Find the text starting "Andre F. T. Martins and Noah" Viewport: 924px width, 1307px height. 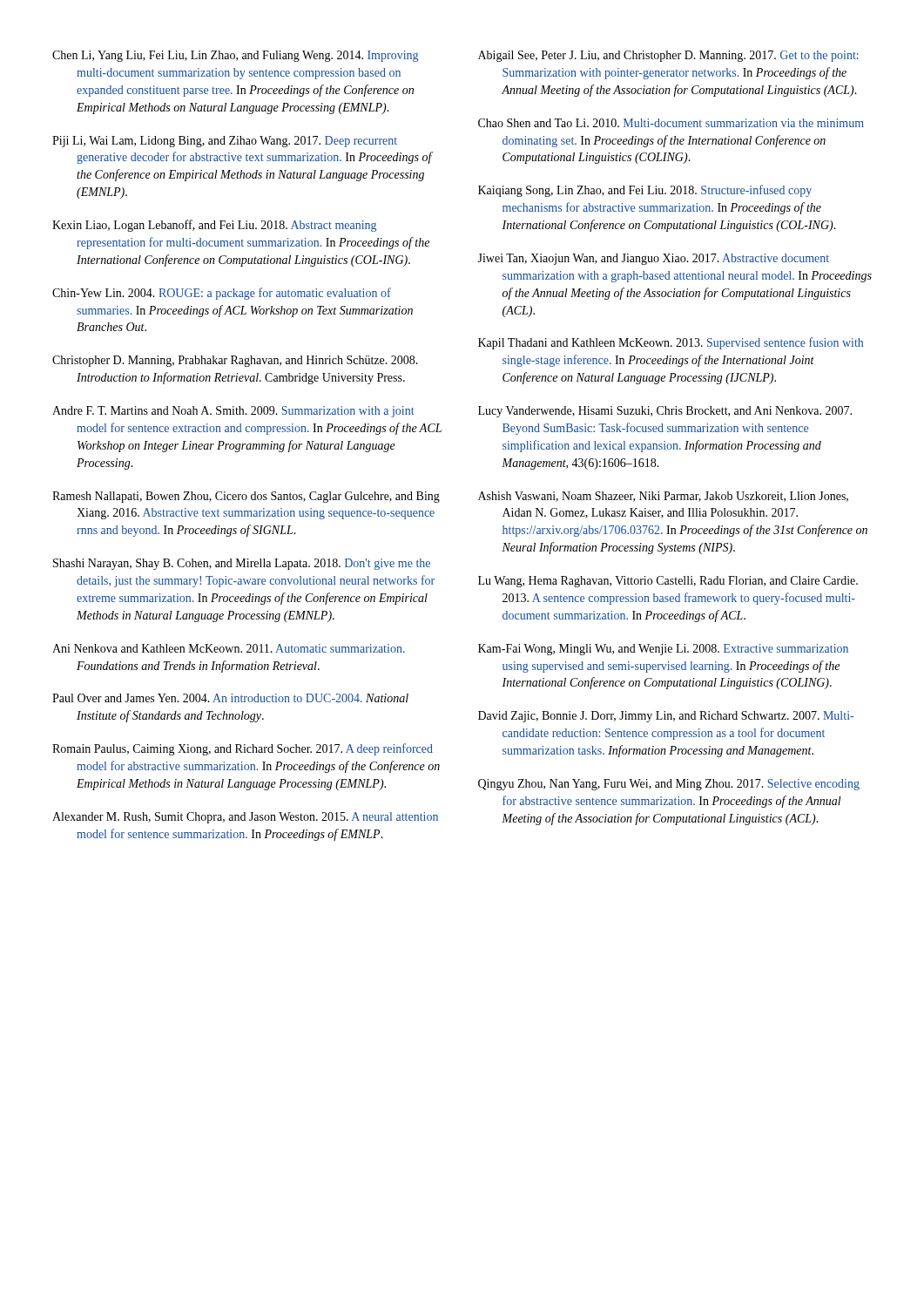pyautogui.click(x=247, y=437)
